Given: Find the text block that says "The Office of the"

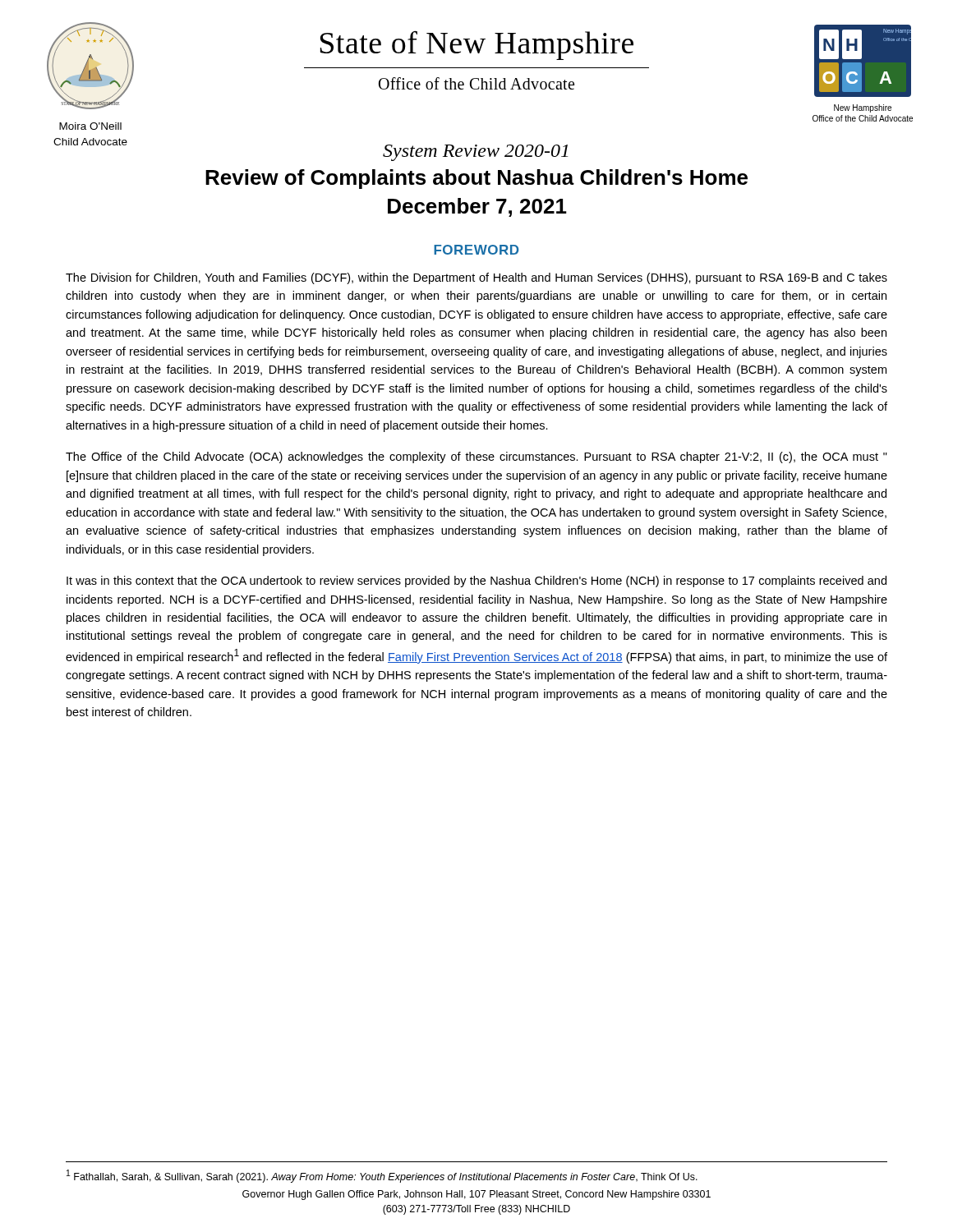Looking at the screenshot, I should pos(476,503).
